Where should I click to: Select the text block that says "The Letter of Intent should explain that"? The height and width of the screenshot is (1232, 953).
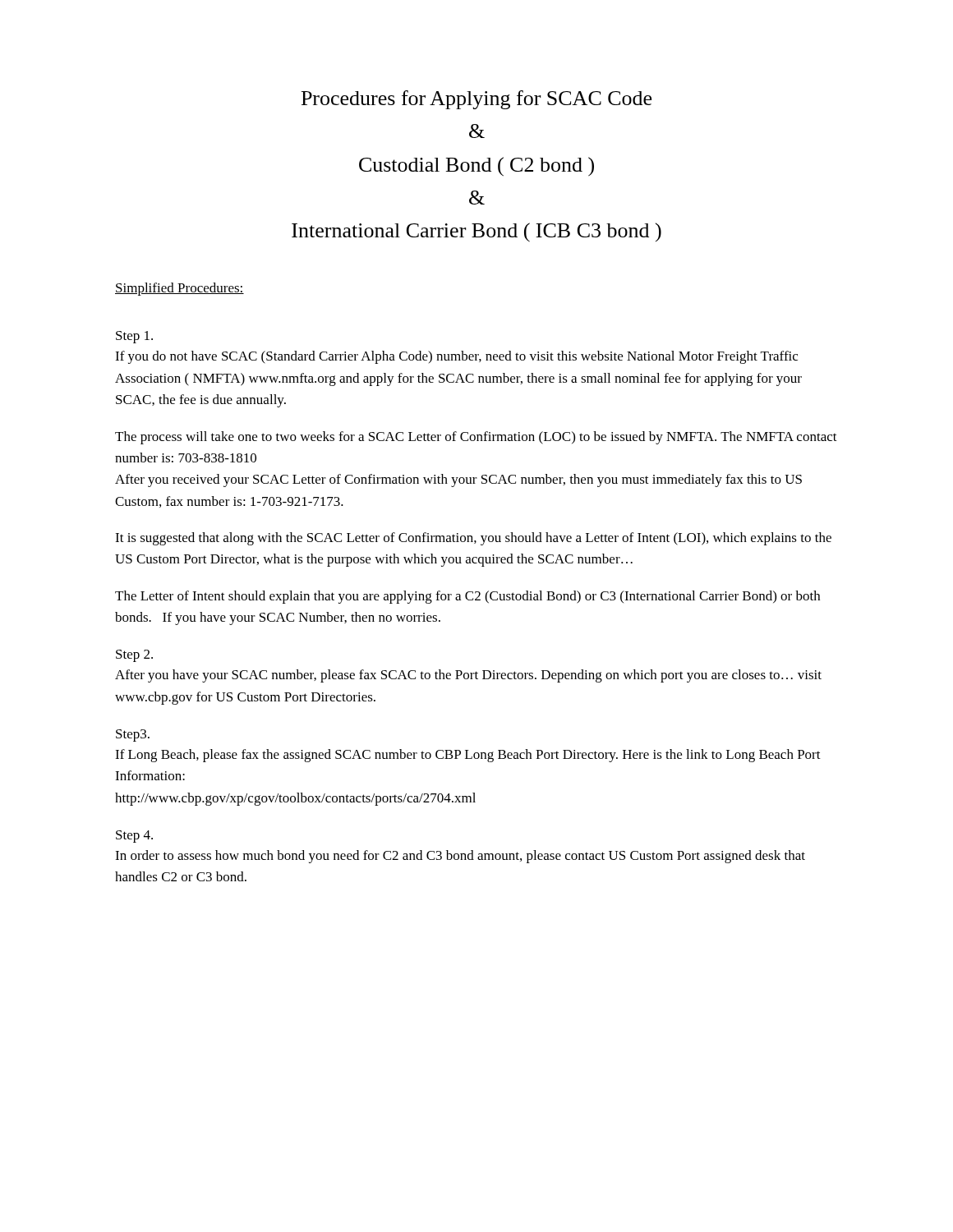pyautogui.click(x=468, y=606)
